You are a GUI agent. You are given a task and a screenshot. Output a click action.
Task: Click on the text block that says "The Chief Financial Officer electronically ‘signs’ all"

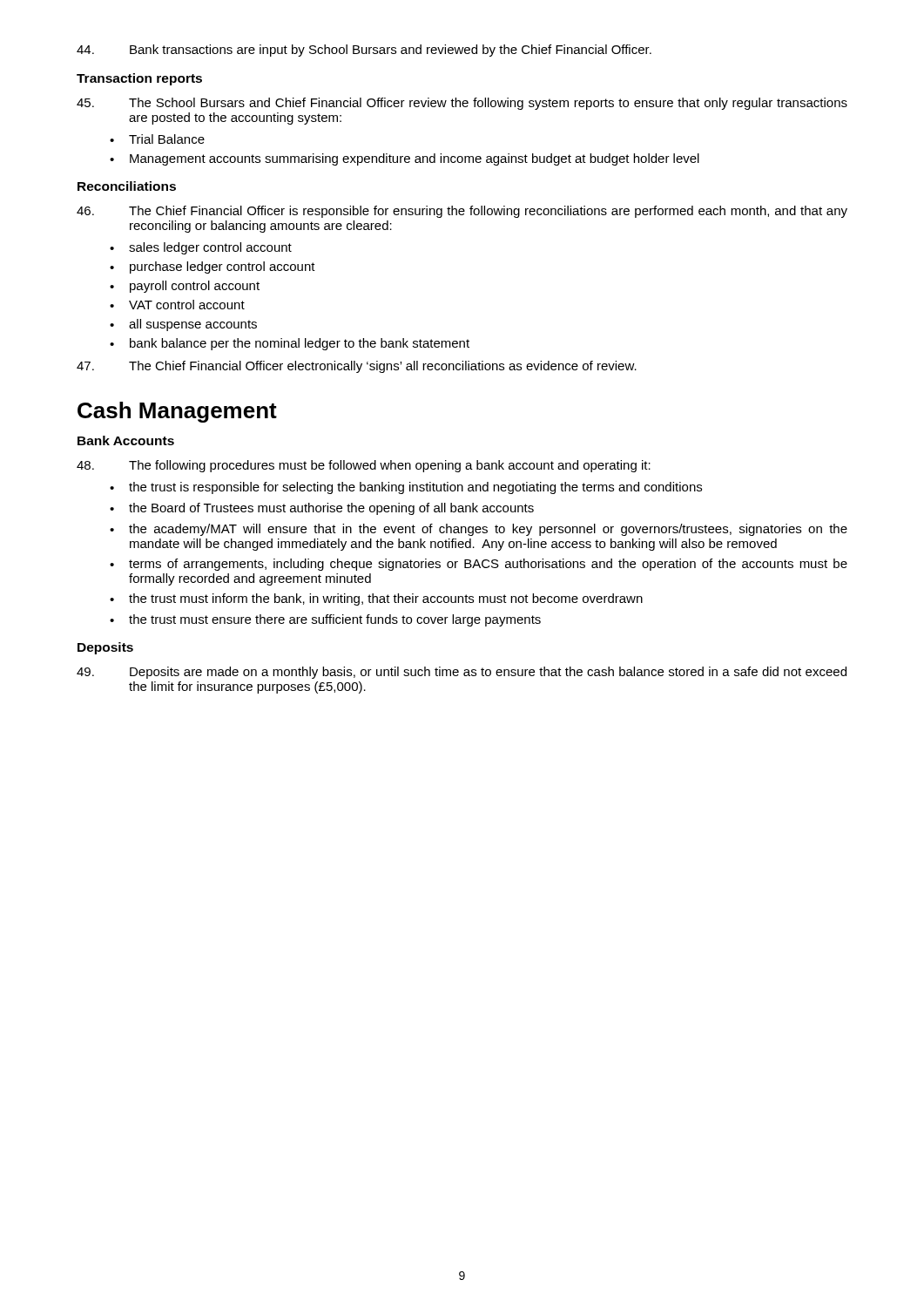(x=462, y=366)
